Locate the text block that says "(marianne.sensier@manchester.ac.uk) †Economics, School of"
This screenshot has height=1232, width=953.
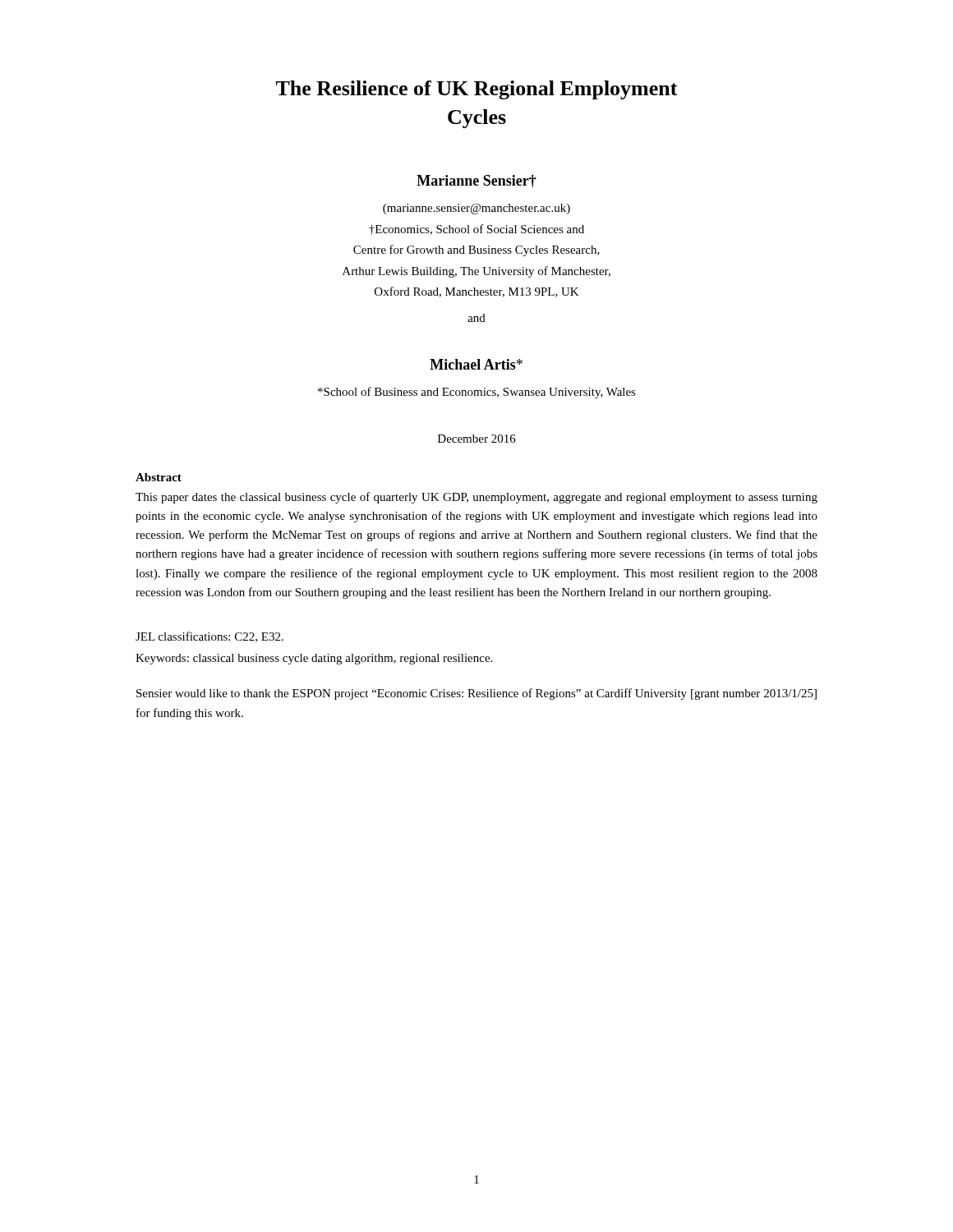pyautogui.click(x=476, y=250)
